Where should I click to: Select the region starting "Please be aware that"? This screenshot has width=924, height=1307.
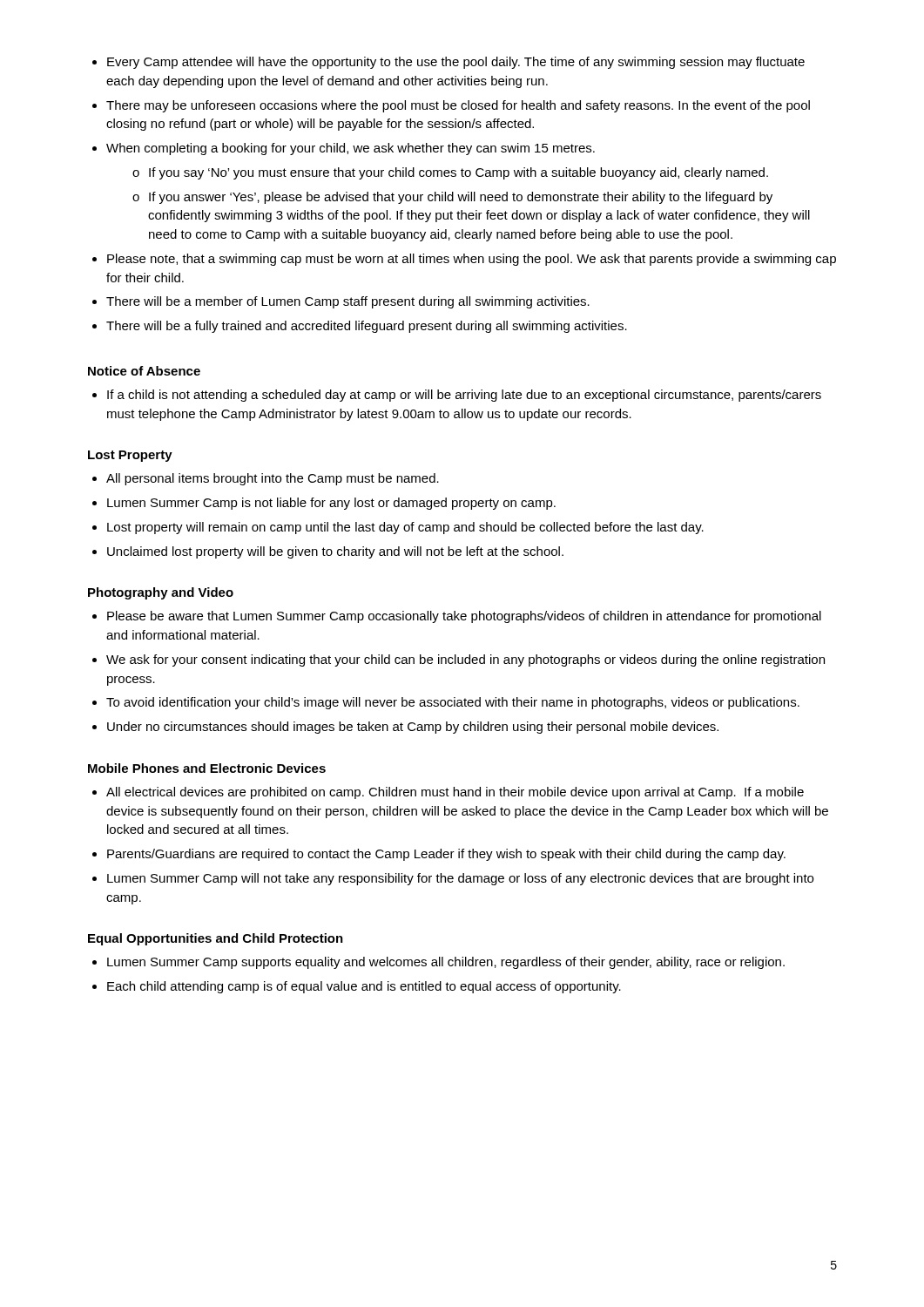click(x=462, y=671)
